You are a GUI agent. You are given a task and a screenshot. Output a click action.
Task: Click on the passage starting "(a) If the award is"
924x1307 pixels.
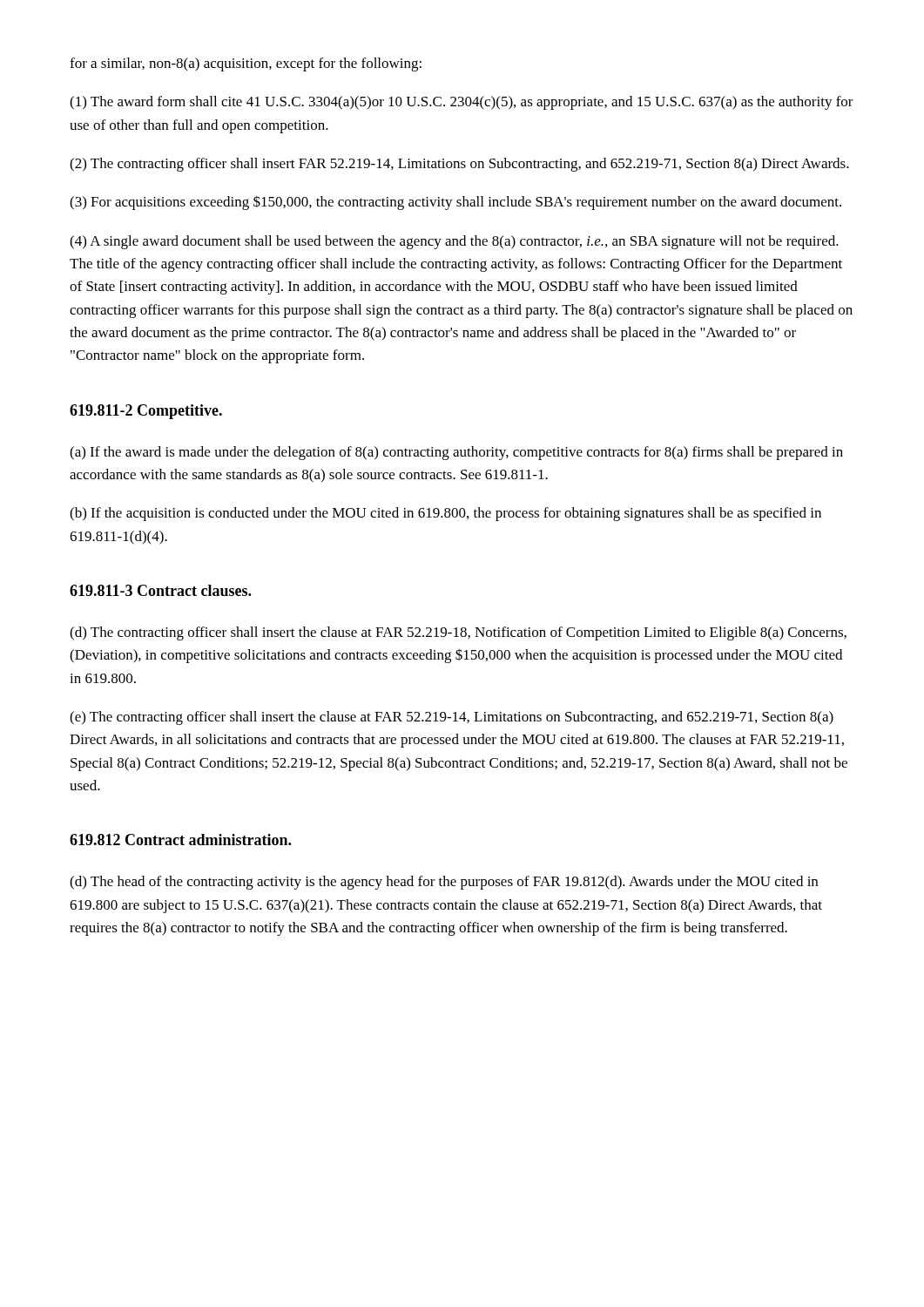pyautogui.click(x=456, y=463)
